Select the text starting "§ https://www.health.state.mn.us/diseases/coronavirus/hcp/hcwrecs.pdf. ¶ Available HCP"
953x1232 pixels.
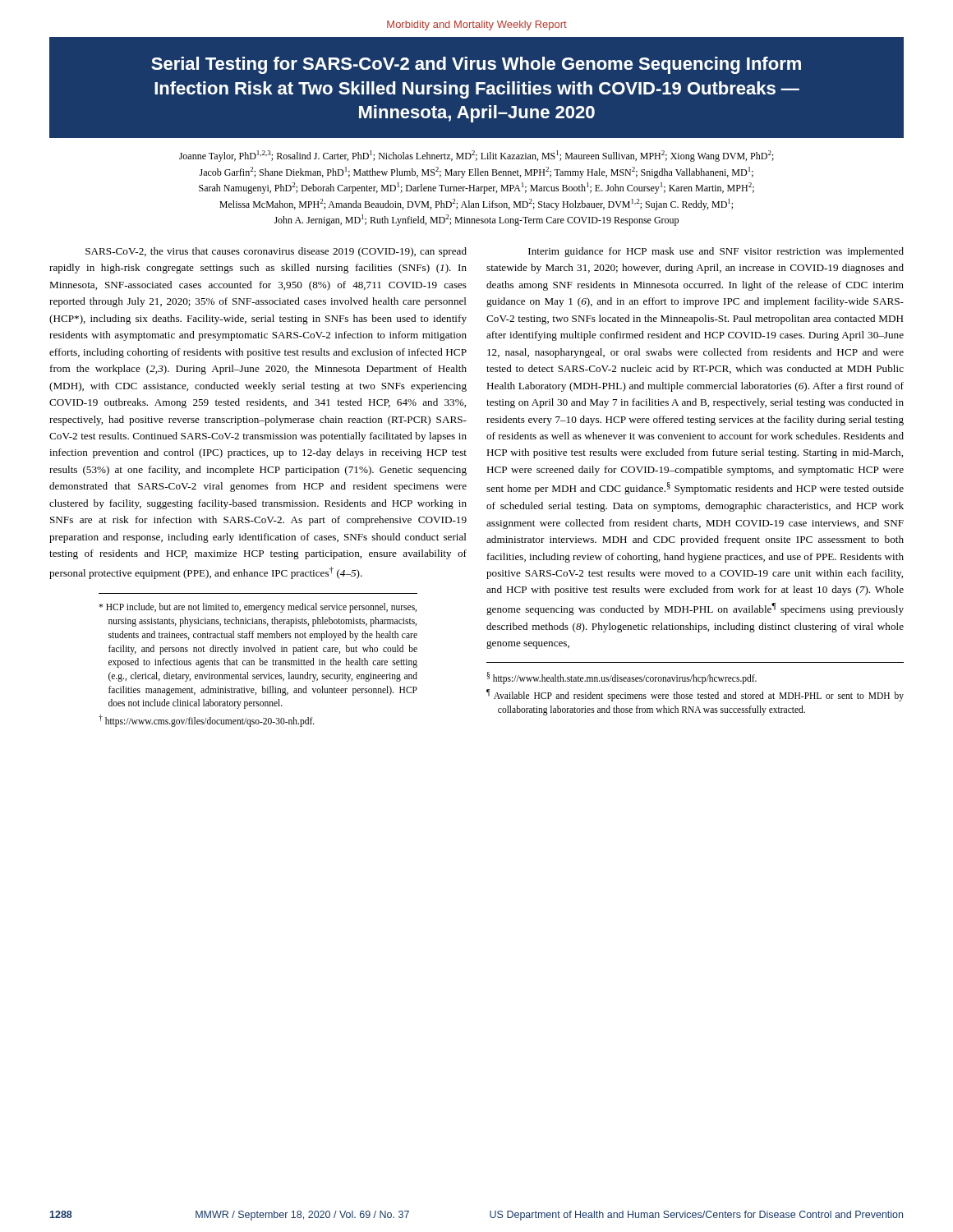point(695,693)
